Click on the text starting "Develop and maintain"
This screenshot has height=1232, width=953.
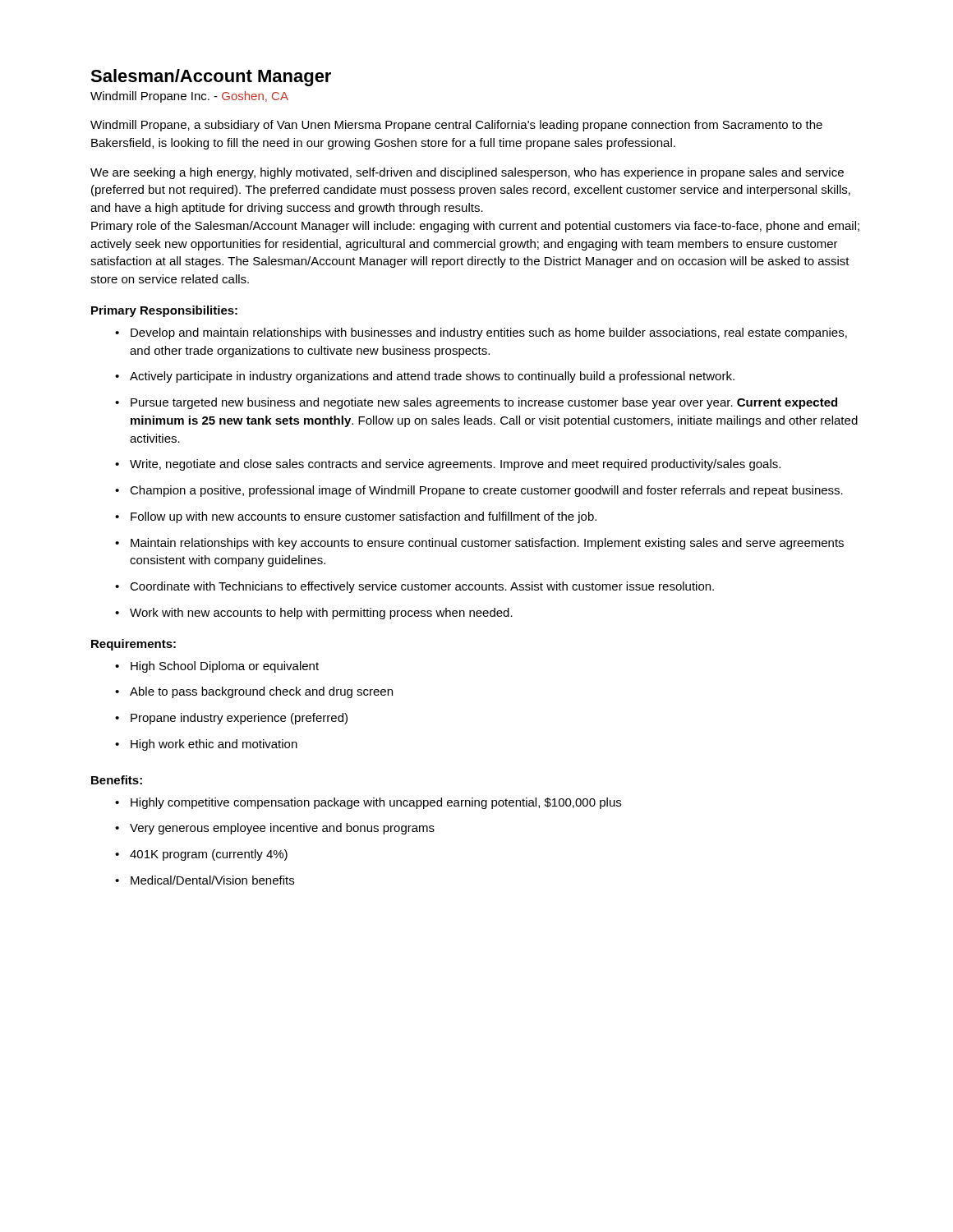(x=489, y=341)
